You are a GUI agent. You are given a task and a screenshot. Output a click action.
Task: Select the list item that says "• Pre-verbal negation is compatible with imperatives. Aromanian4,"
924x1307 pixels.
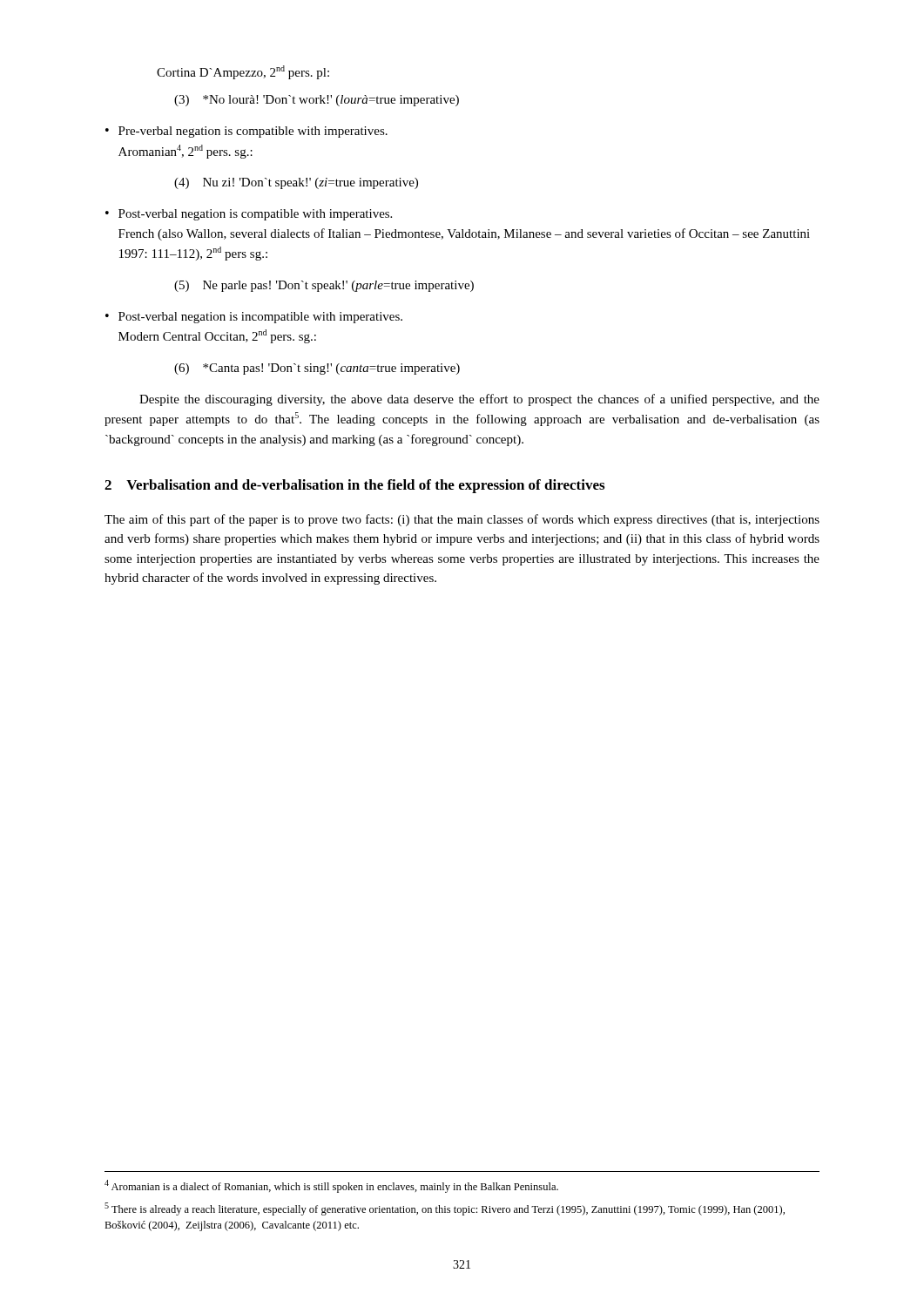click(246, 132)
